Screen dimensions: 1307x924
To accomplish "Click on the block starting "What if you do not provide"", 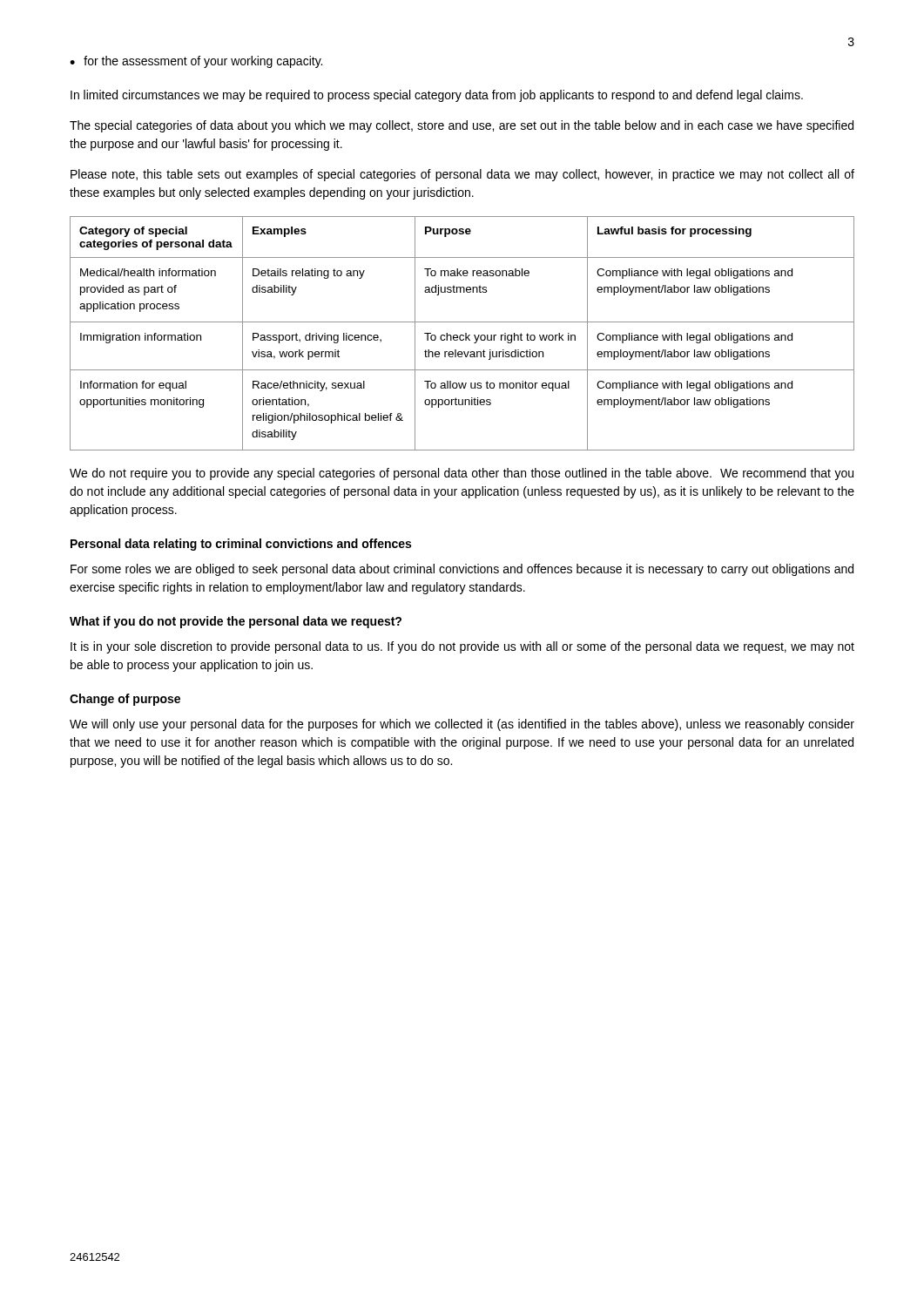I will coord(236,621).
